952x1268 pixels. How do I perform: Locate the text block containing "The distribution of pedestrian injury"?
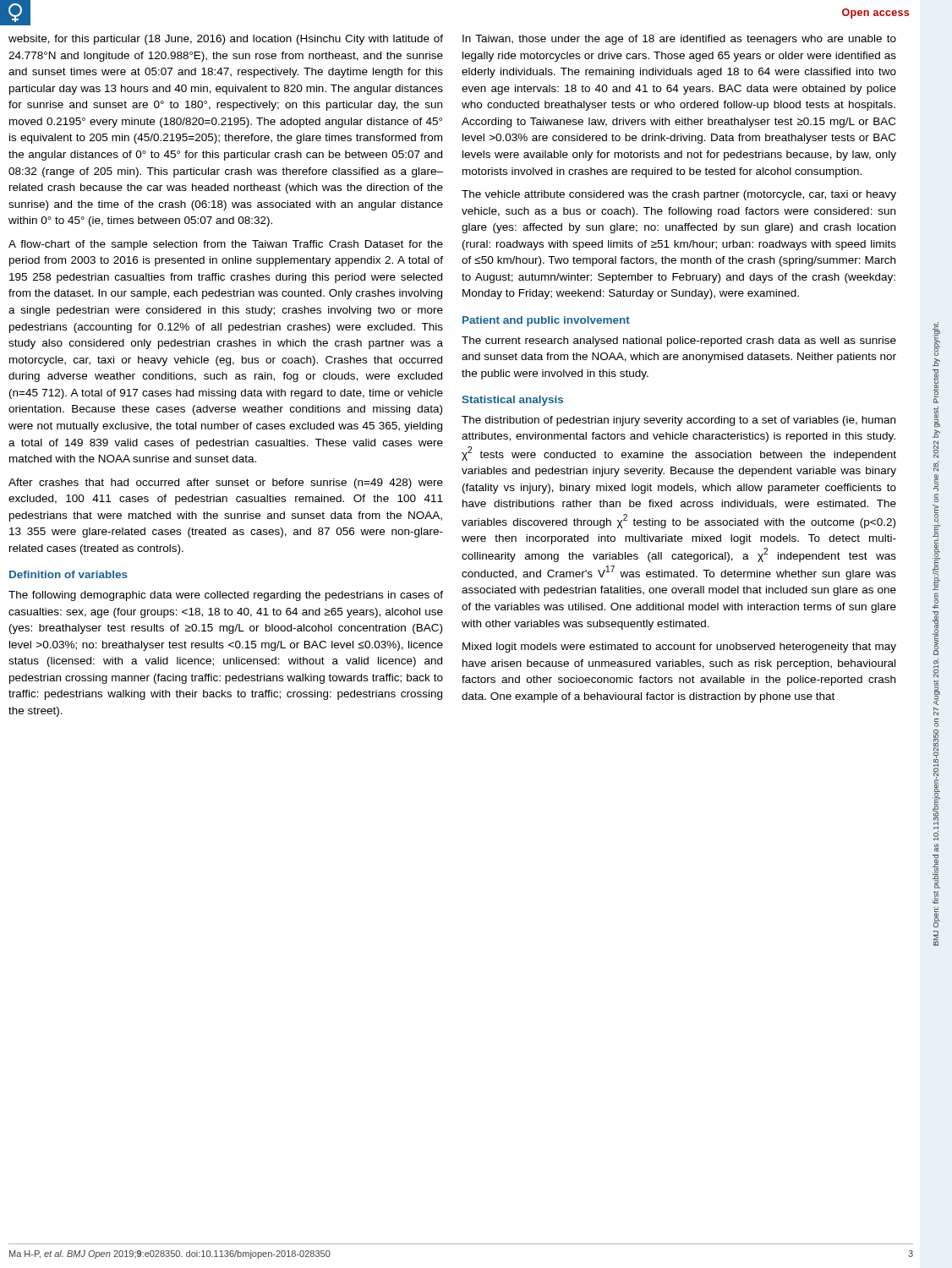click(679, 522)
